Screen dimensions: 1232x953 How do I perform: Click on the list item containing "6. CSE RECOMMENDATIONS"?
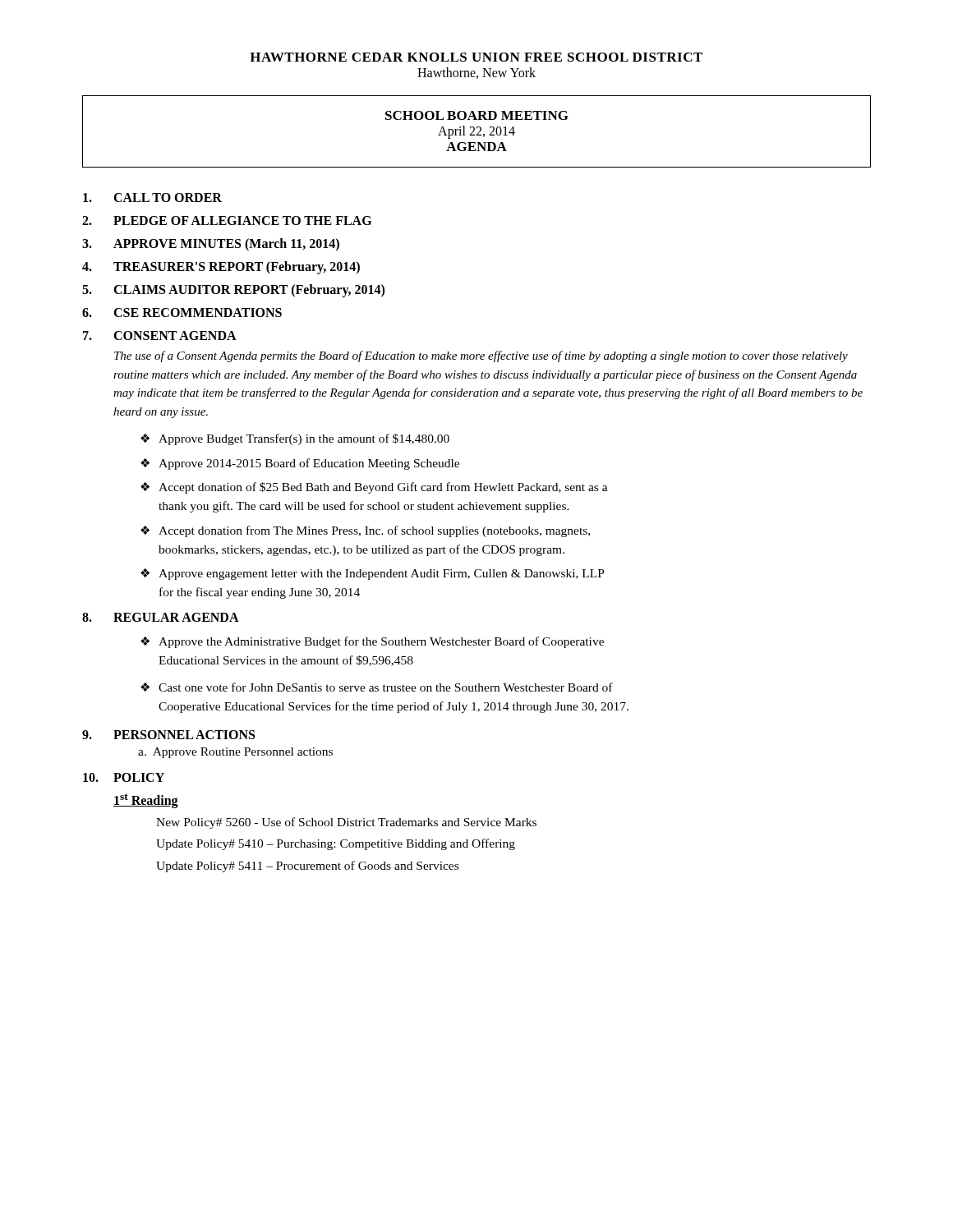[x=182, y=313]
